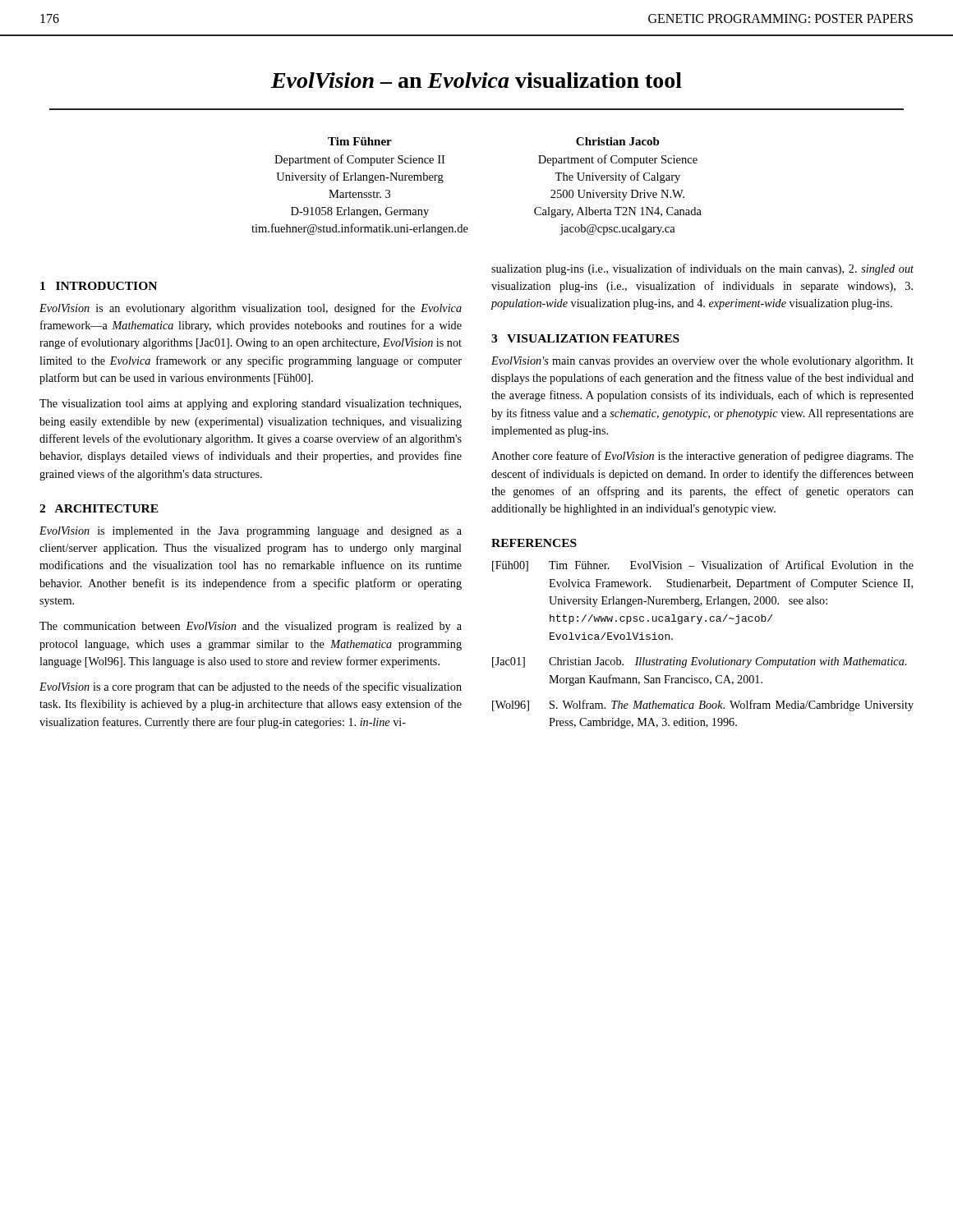Find the region starting "EvolVision is implemented in the Java programming language"
Image resolution: width=953 pixels, height=1232 pixels.
coord(251,565)
